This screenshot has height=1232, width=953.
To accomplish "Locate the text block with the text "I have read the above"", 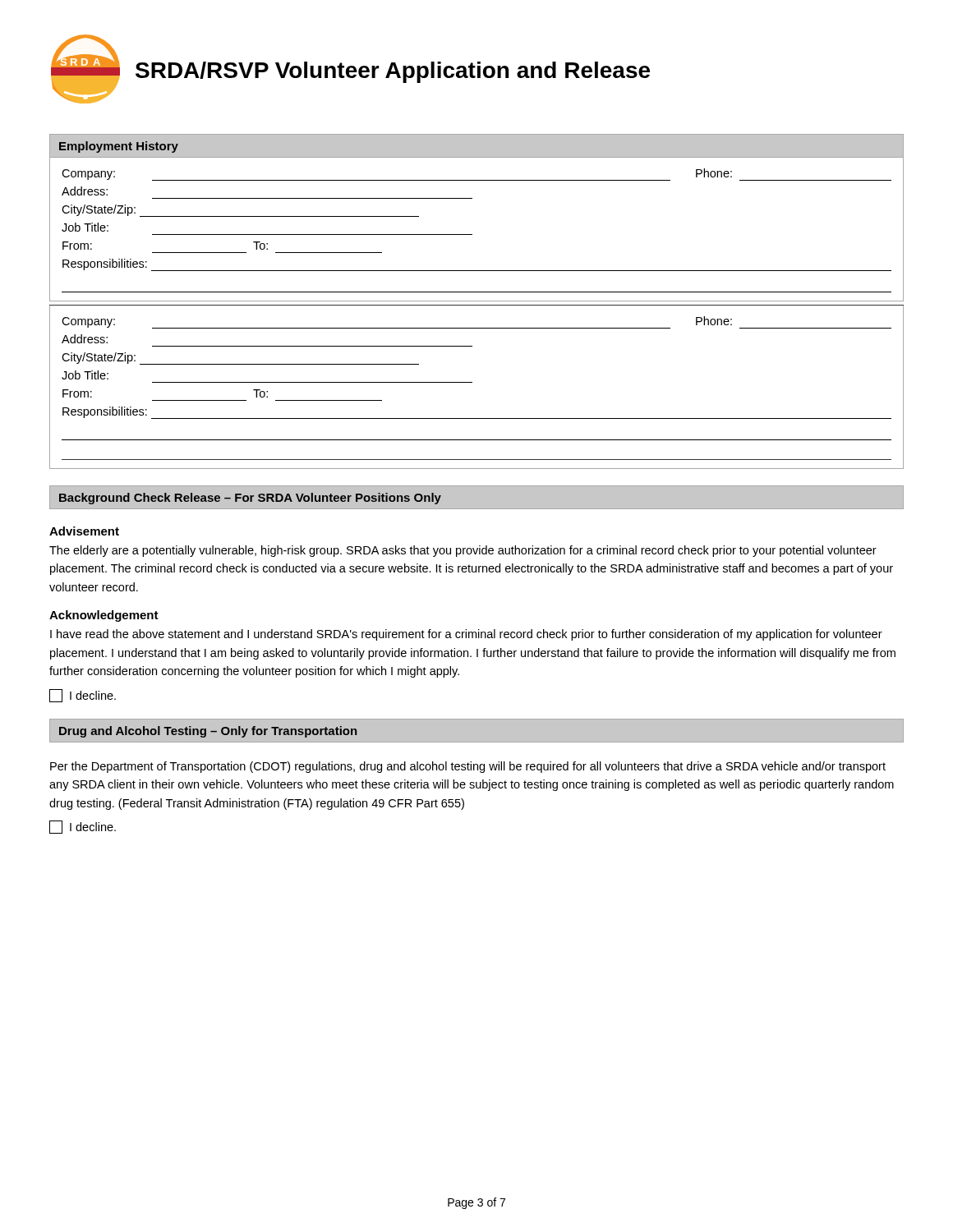I will tap(473, 653).
